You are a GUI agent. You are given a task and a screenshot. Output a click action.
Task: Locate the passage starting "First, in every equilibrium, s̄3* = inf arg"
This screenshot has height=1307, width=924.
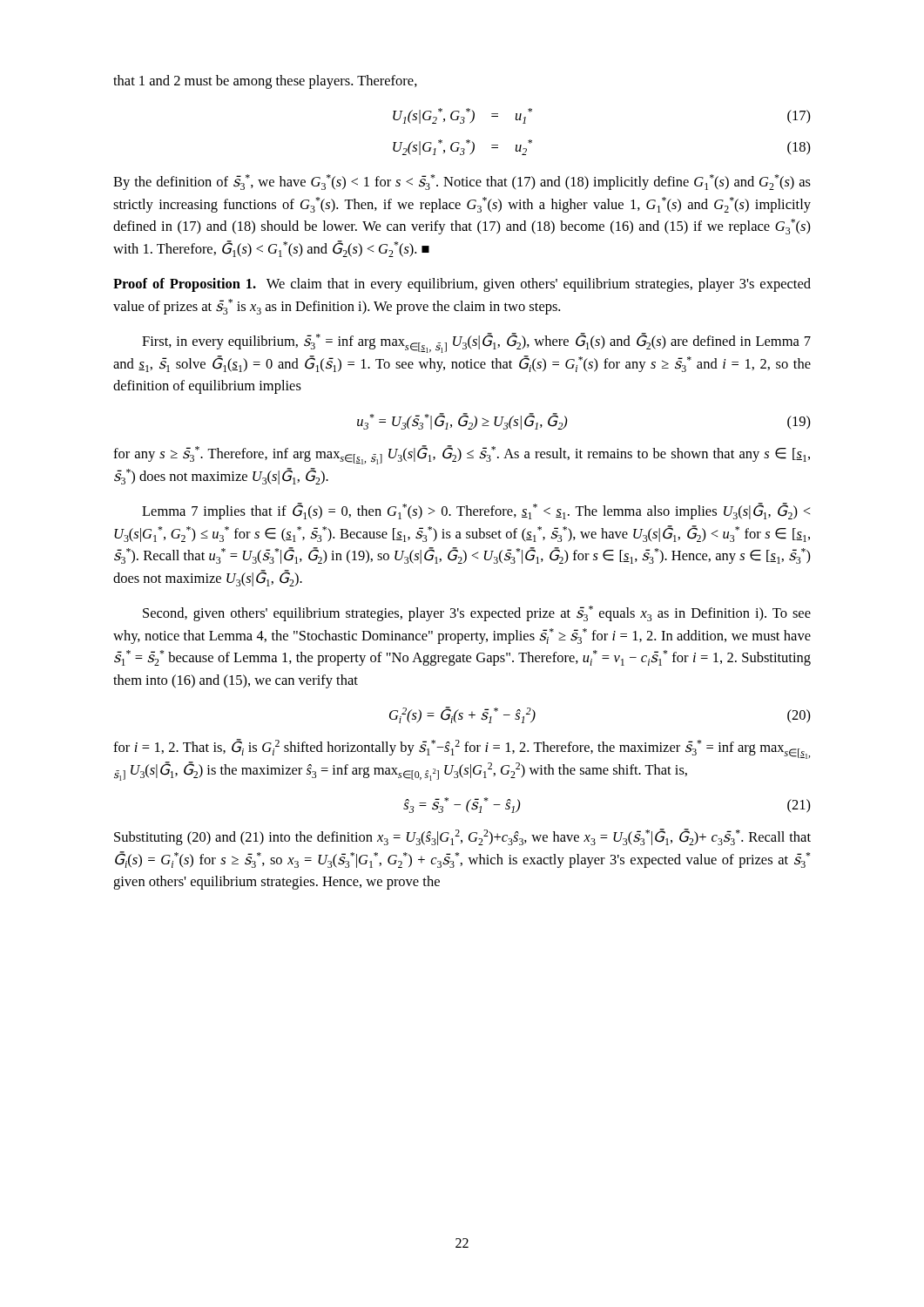point(462,363)
